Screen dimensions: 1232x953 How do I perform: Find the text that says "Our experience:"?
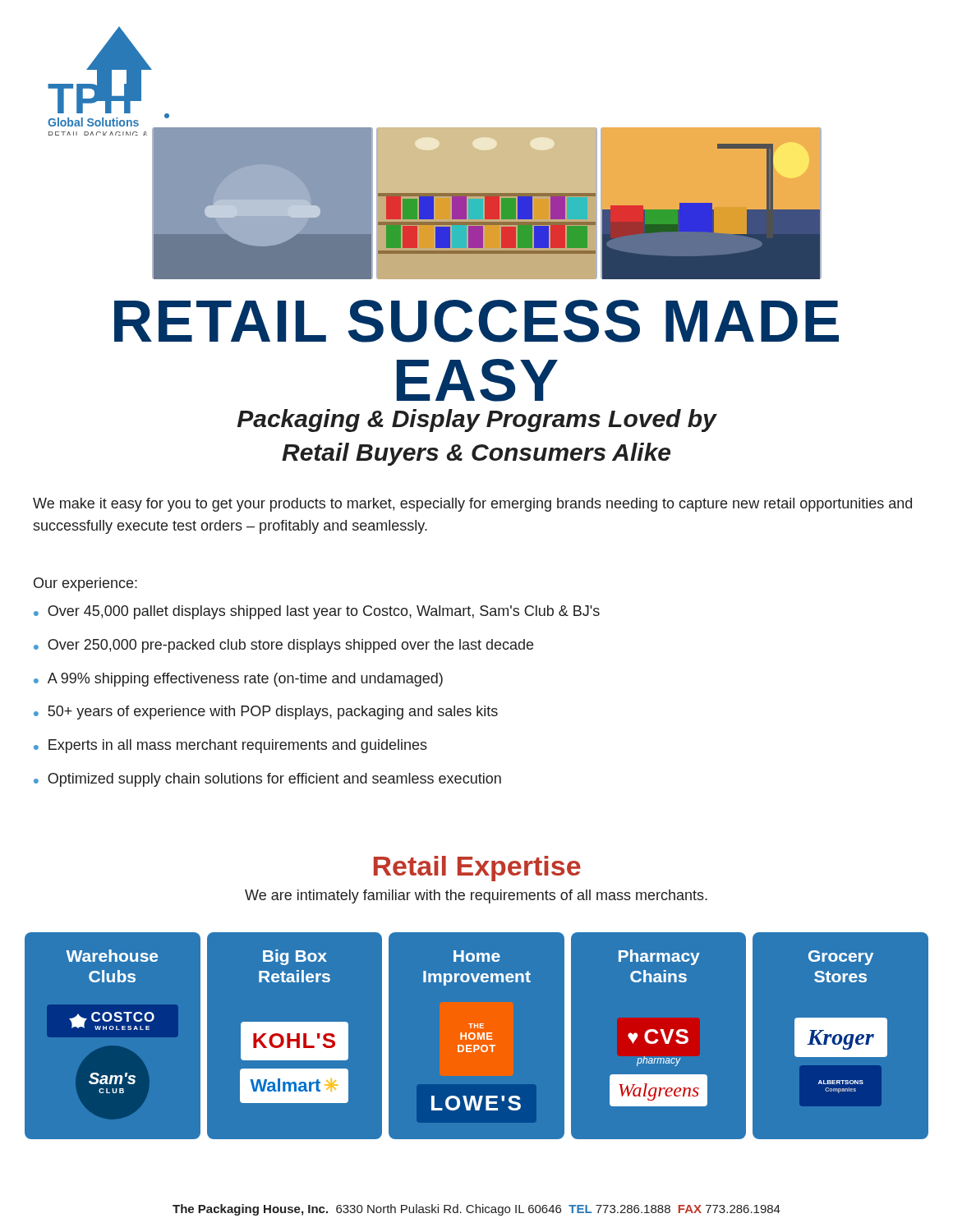(85, 584)
